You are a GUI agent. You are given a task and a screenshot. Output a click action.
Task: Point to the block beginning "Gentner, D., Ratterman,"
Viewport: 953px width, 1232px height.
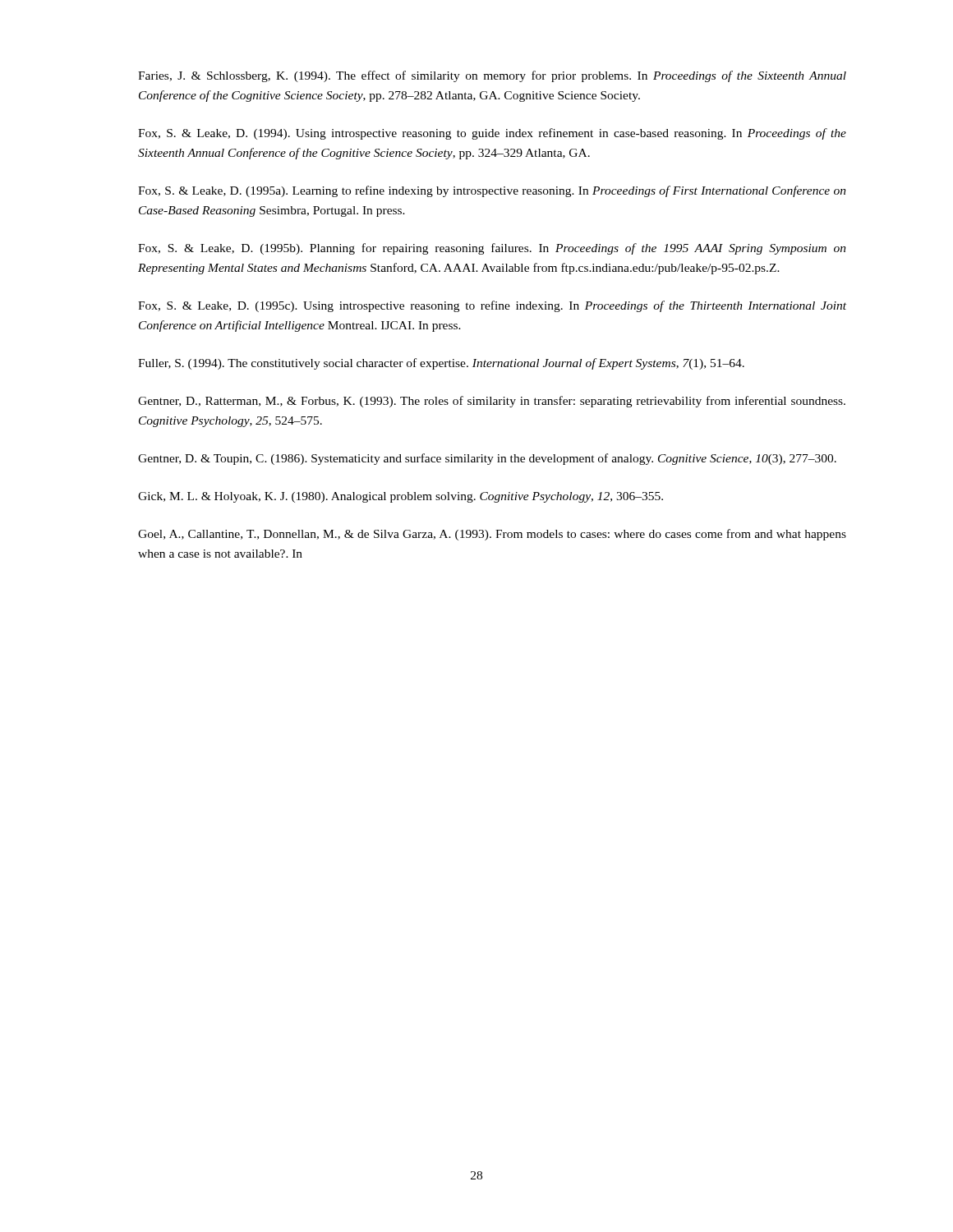pos(476,411)
